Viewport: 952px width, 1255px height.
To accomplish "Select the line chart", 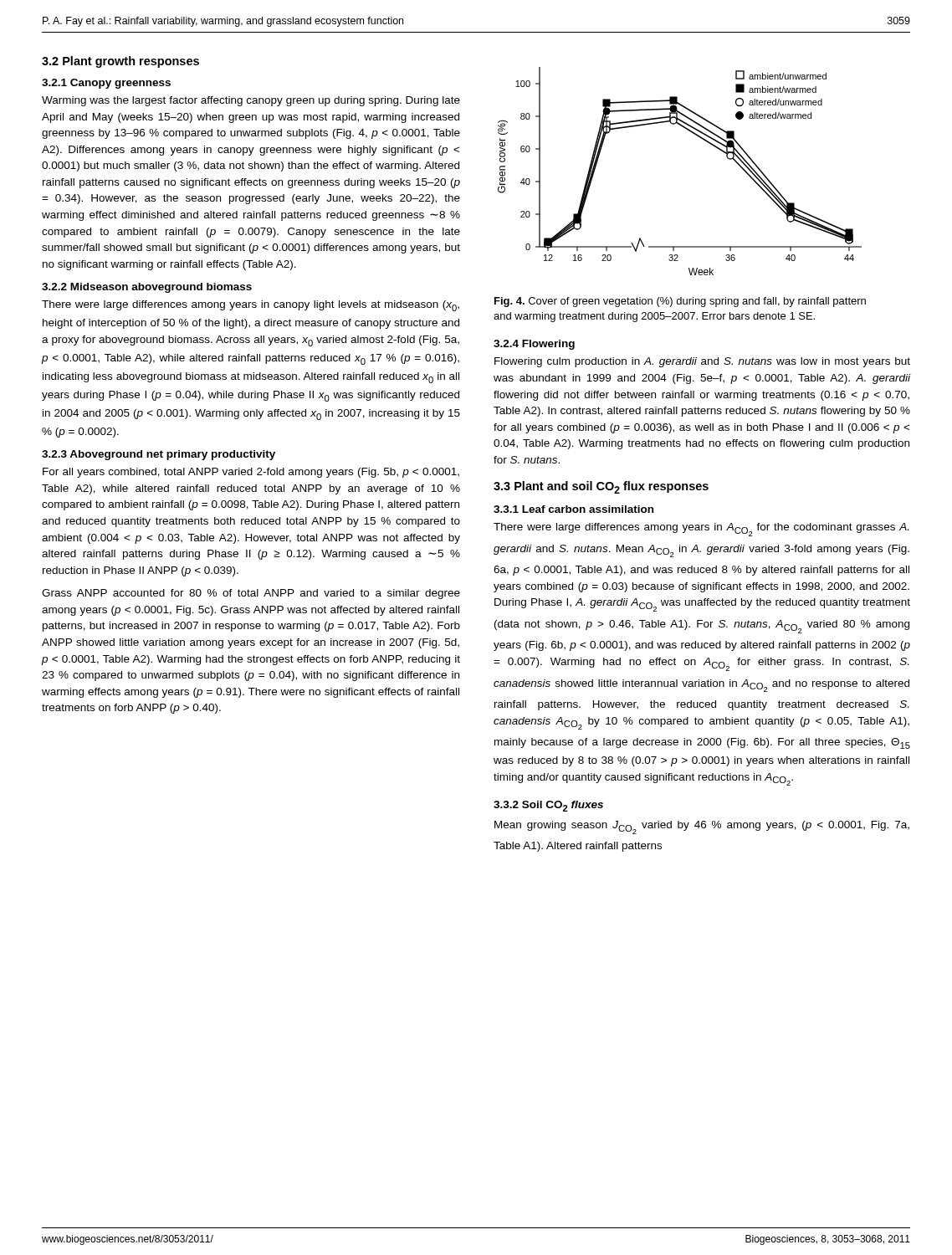I will (686, 171).
